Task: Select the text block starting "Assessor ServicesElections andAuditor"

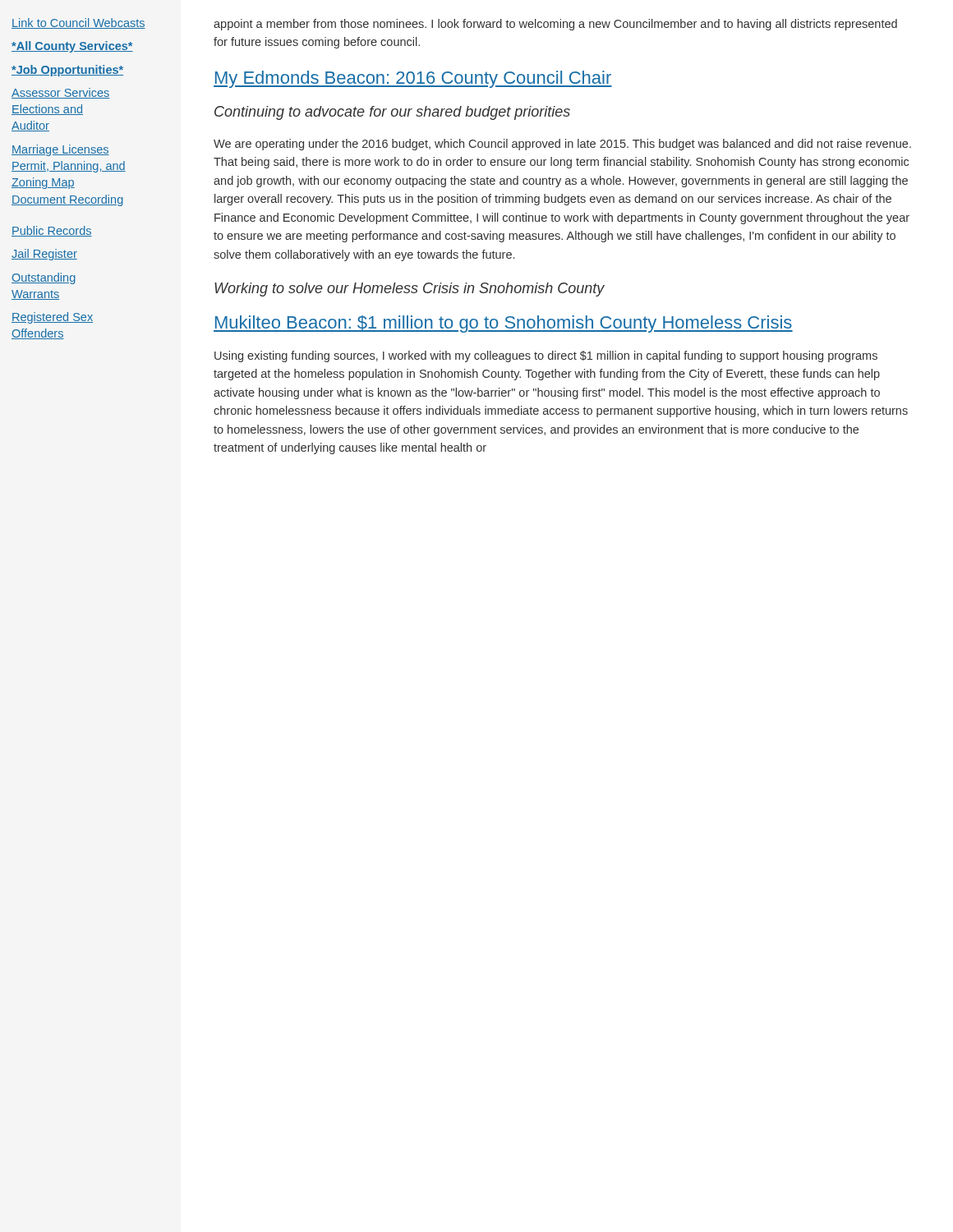Action: (x=90, y=110)
